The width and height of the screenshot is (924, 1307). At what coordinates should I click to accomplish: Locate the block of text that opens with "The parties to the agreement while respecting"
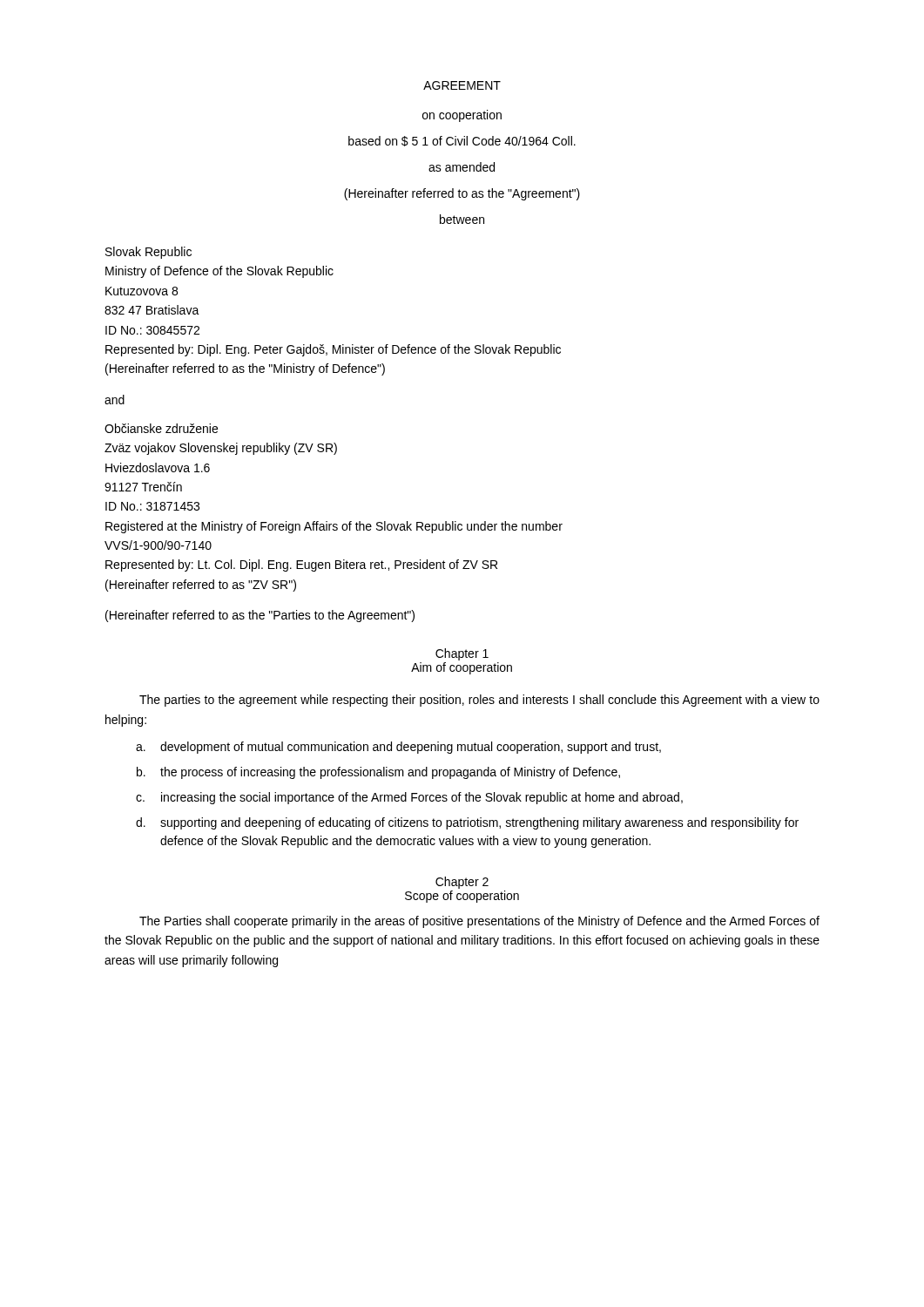pyautogui.click(x=462, y=710)
